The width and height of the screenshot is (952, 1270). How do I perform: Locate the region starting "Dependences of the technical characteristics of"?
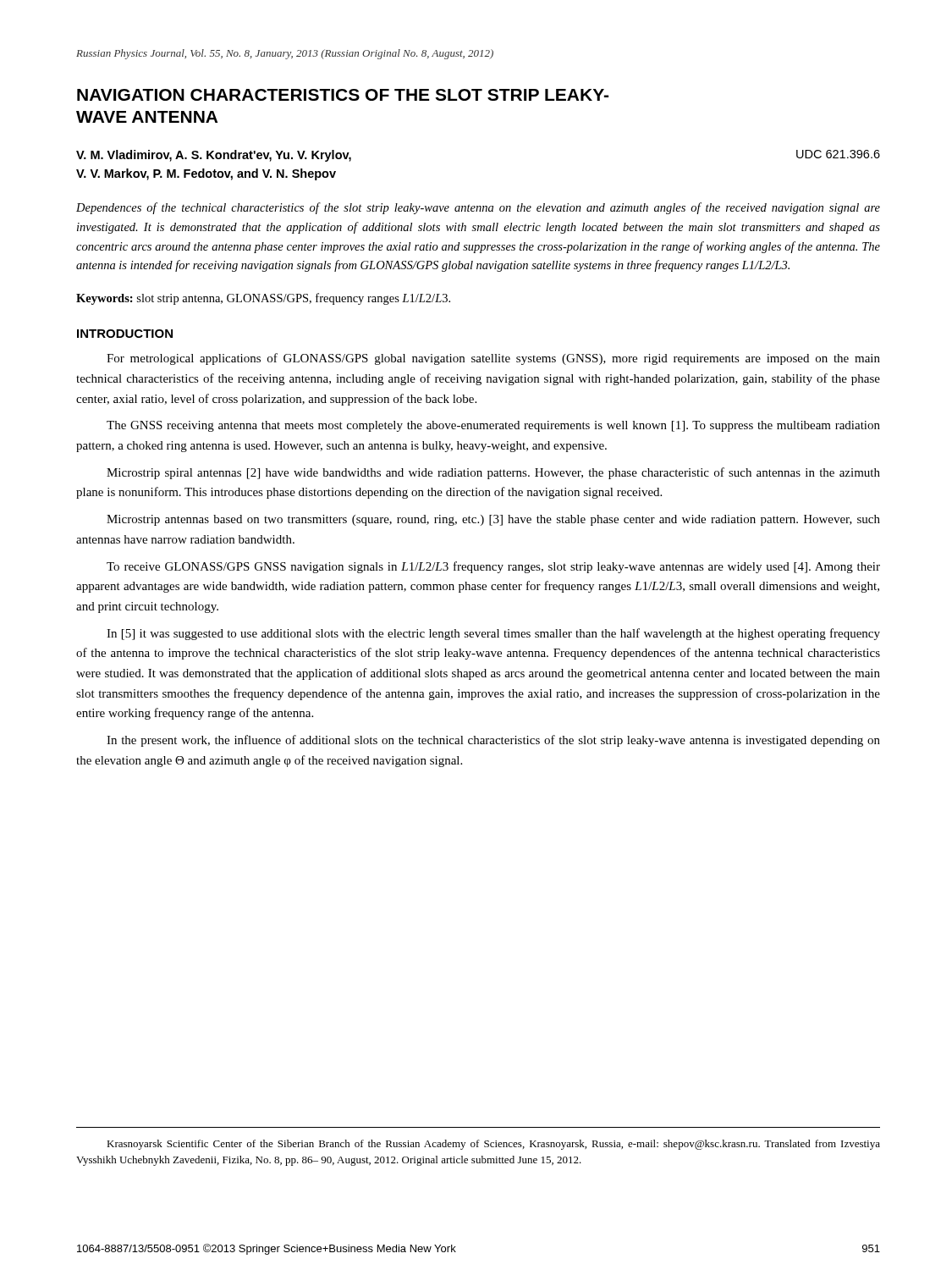[478, 237]
